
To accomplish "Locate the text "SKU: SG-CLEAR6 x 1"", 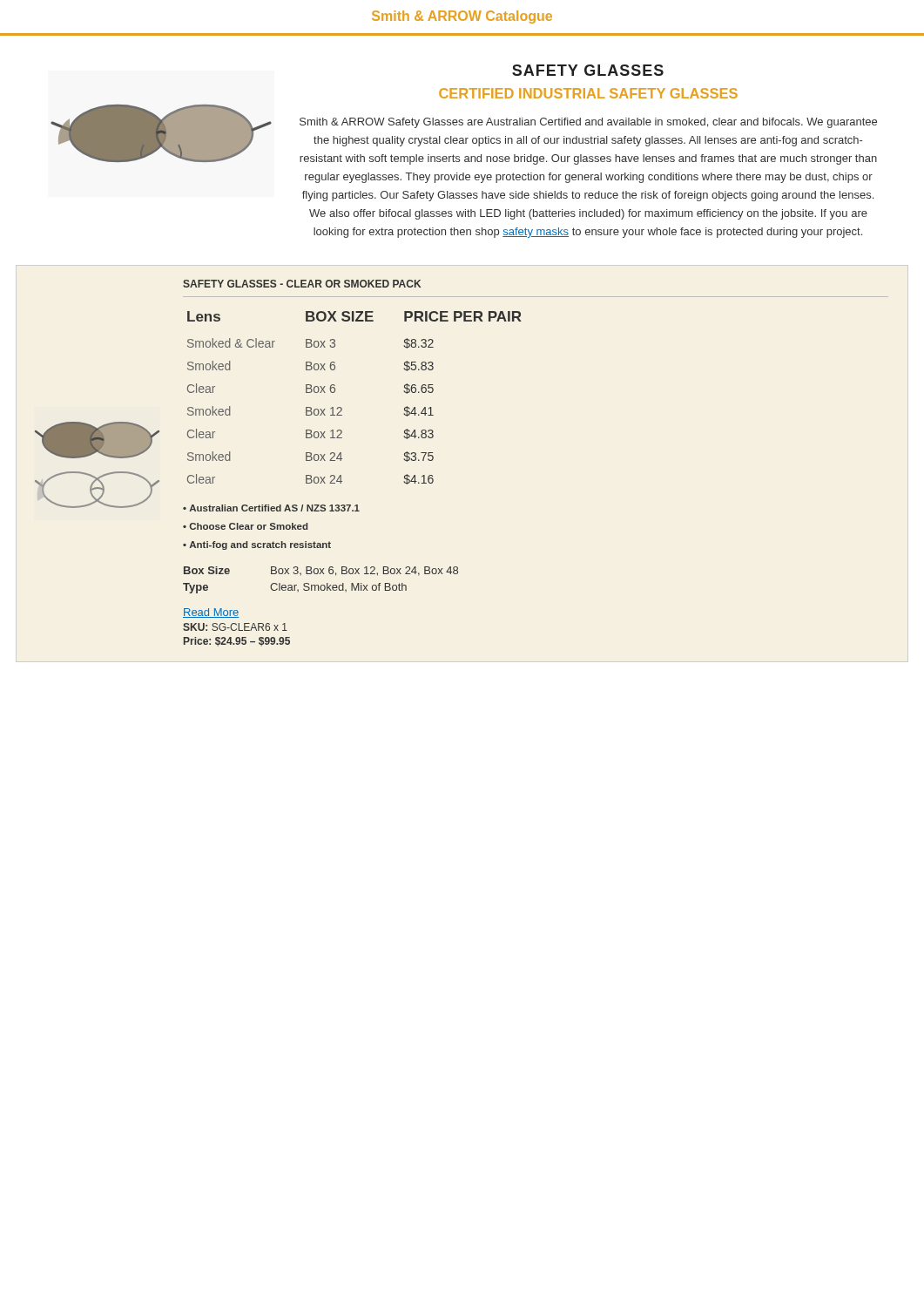I will click(x=235, y=628).
